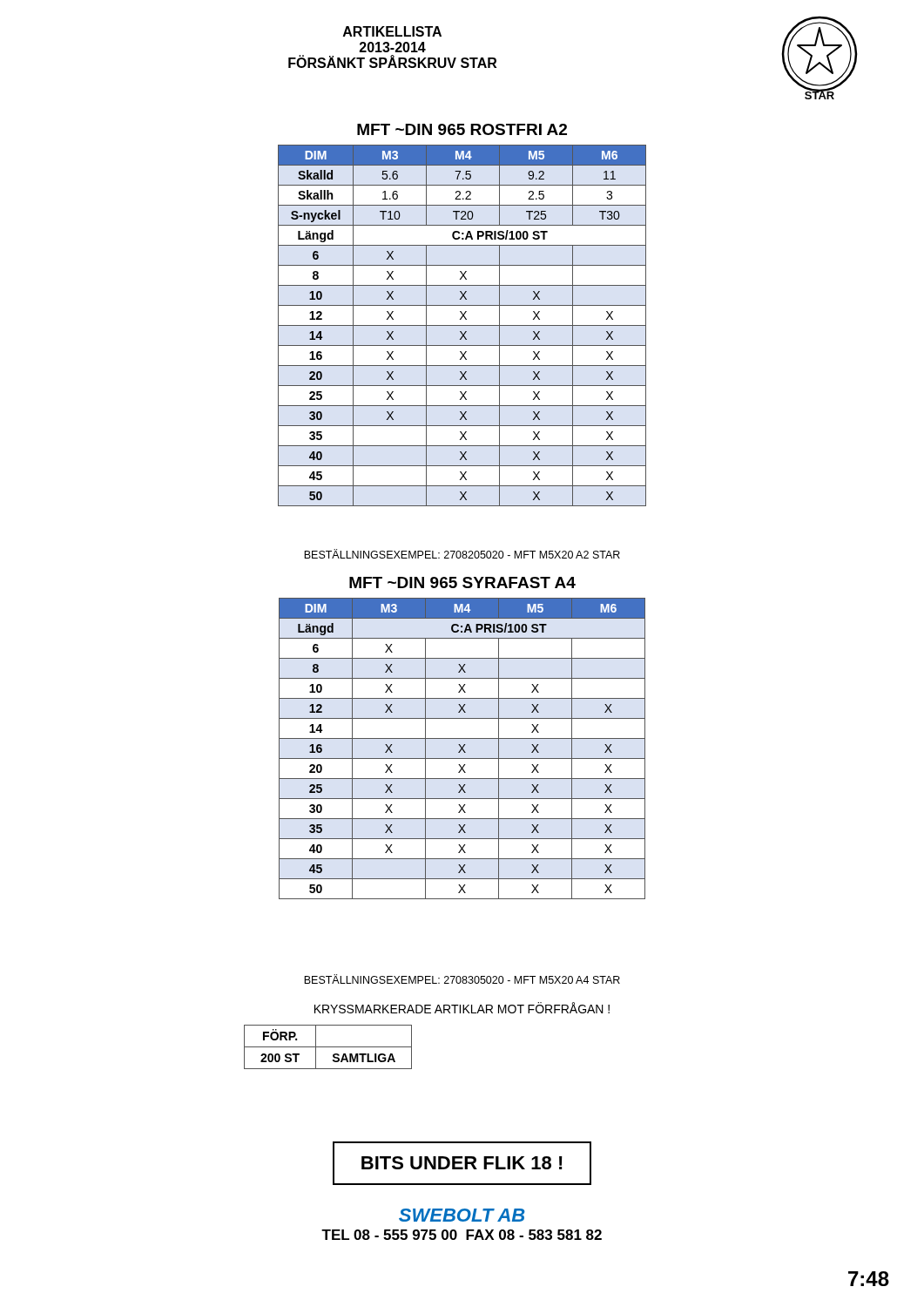
Task: Click on the title with the text "ARTIKELLISTA 2013-2014 FÖRSÄNKT SPÅRSKRUV STAR"
Action: pyautogui.click(x=392, y=48)
